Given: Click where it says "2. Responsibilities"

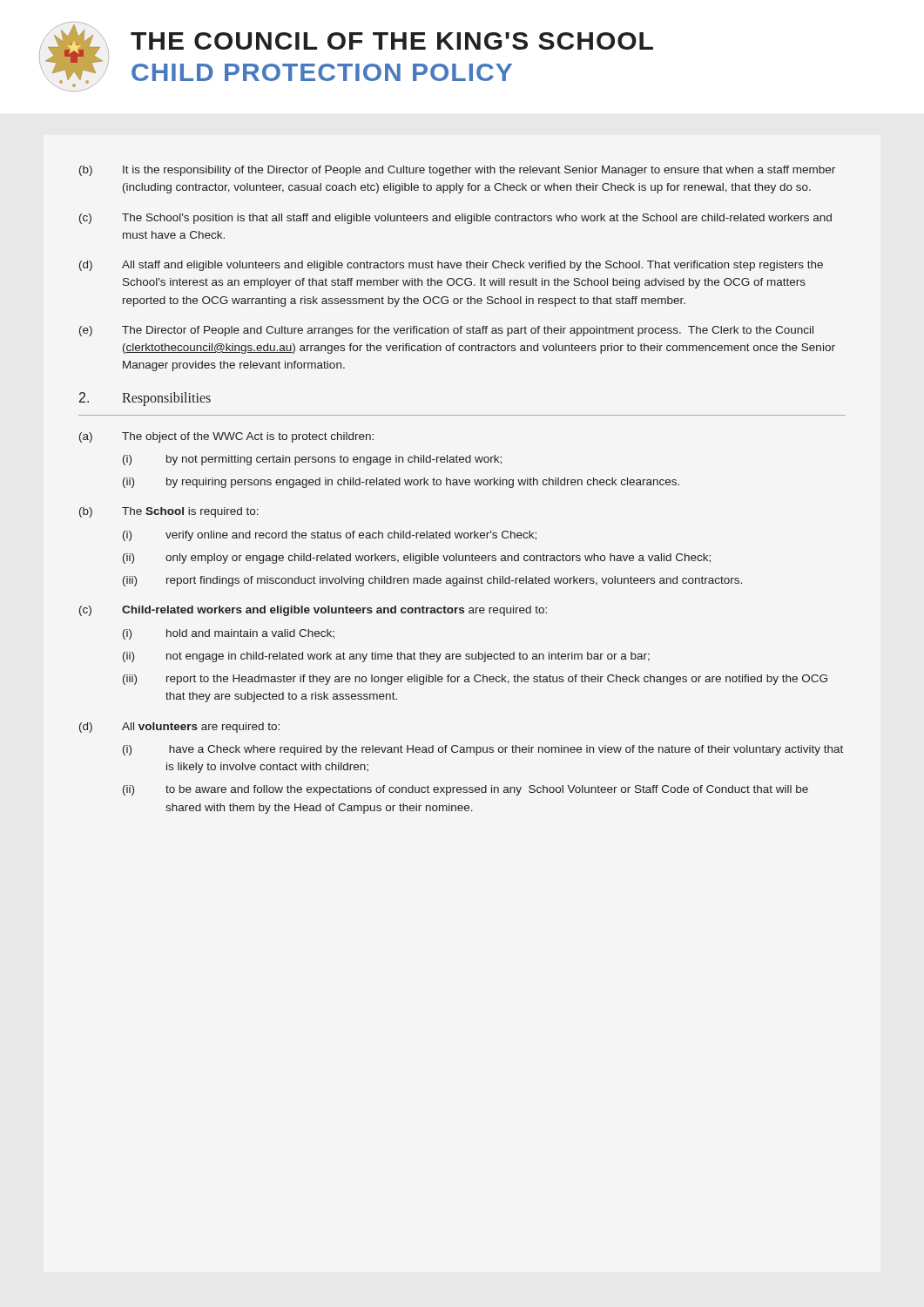Looking at the screenshot, I should tap(145, 398).
